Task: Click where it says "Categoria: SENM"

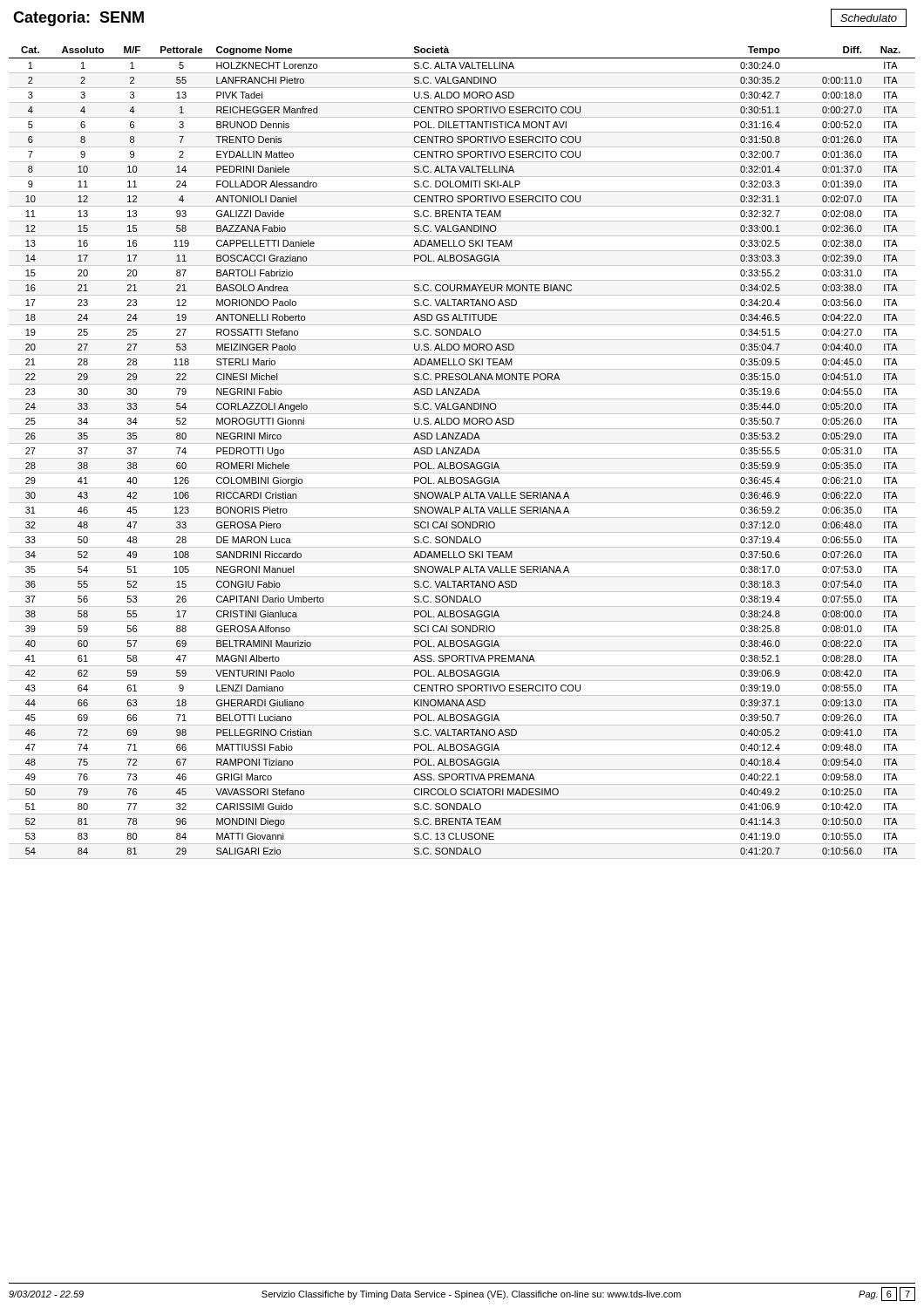Action: click(79, 18)
